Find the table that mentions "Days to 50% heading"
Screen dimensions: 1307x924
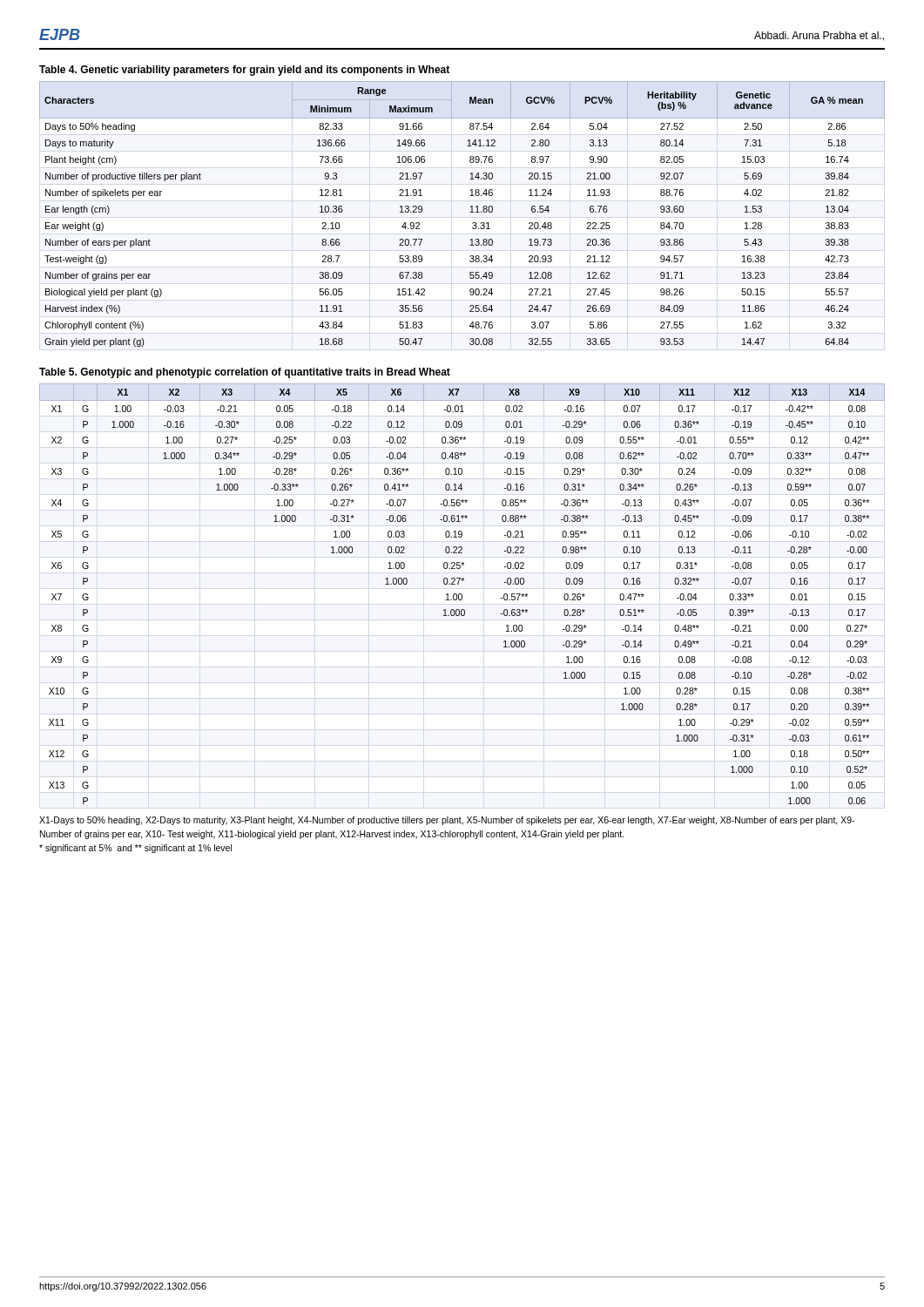pyautogui.click(x=462, y=216)
